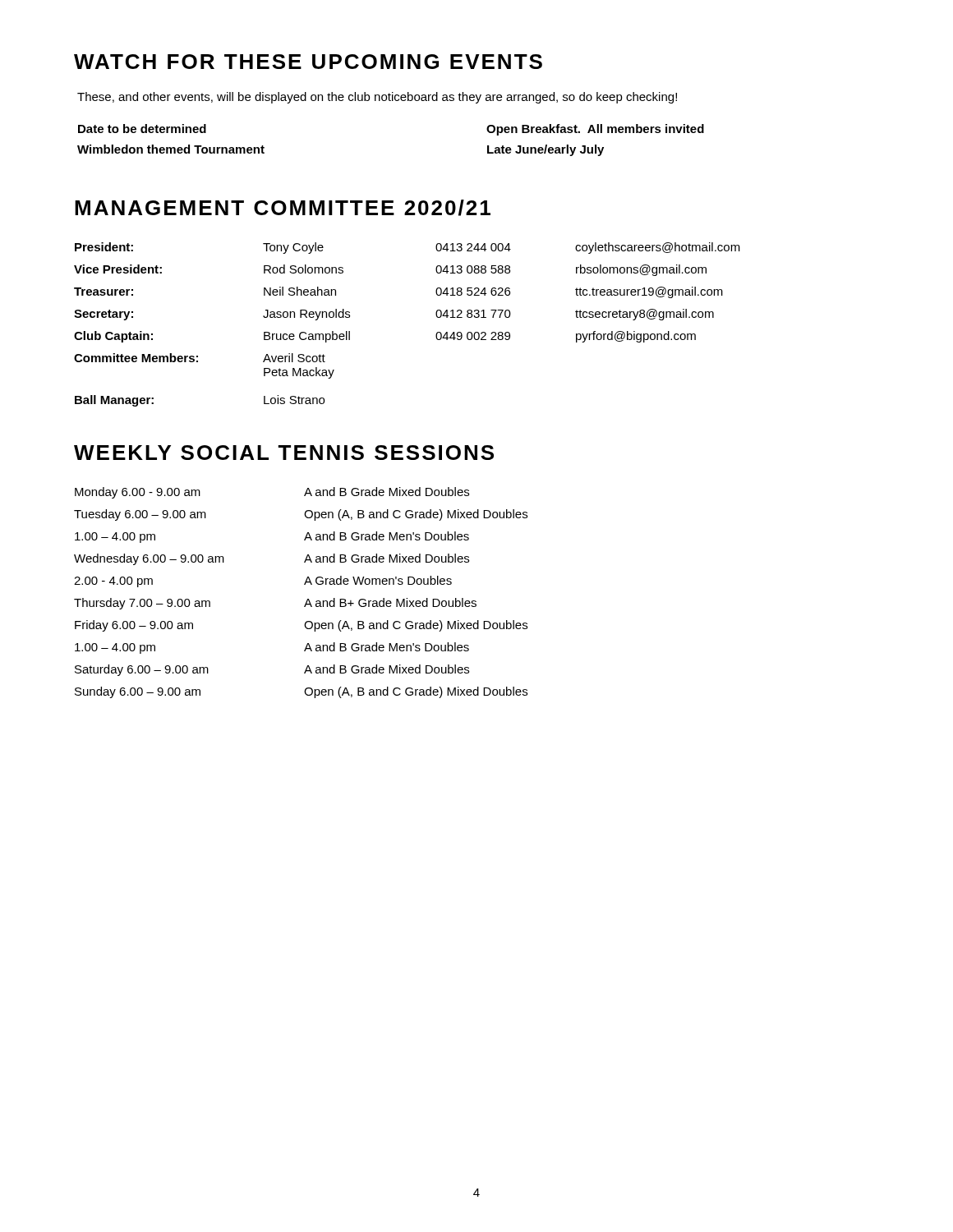953x1232 pixels.
Task: Find "MANAGEMENT COMMITTEE 2020/21" on this page
Action: (283, 208)
